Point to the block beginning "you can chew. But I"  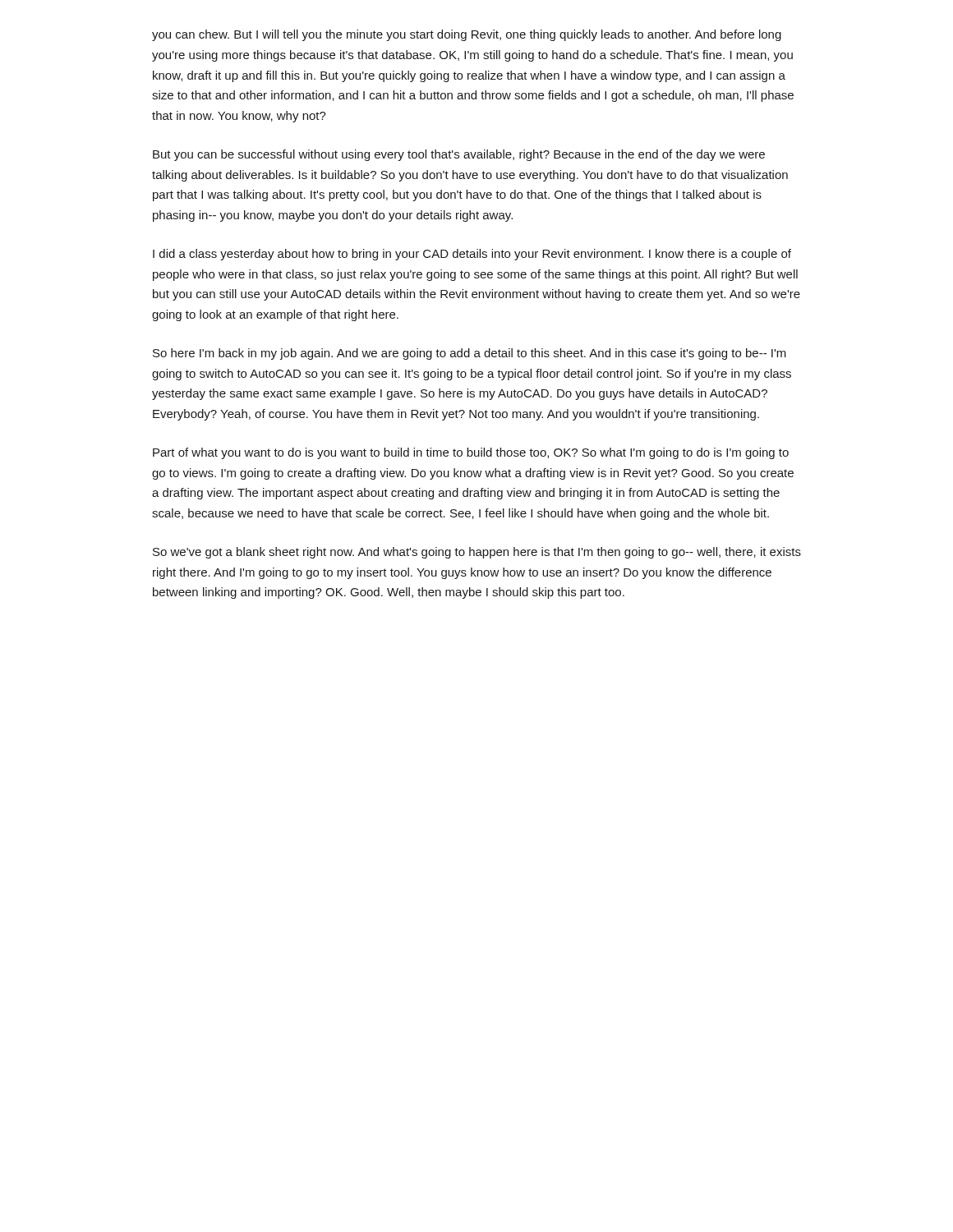[x=473, y=75]
